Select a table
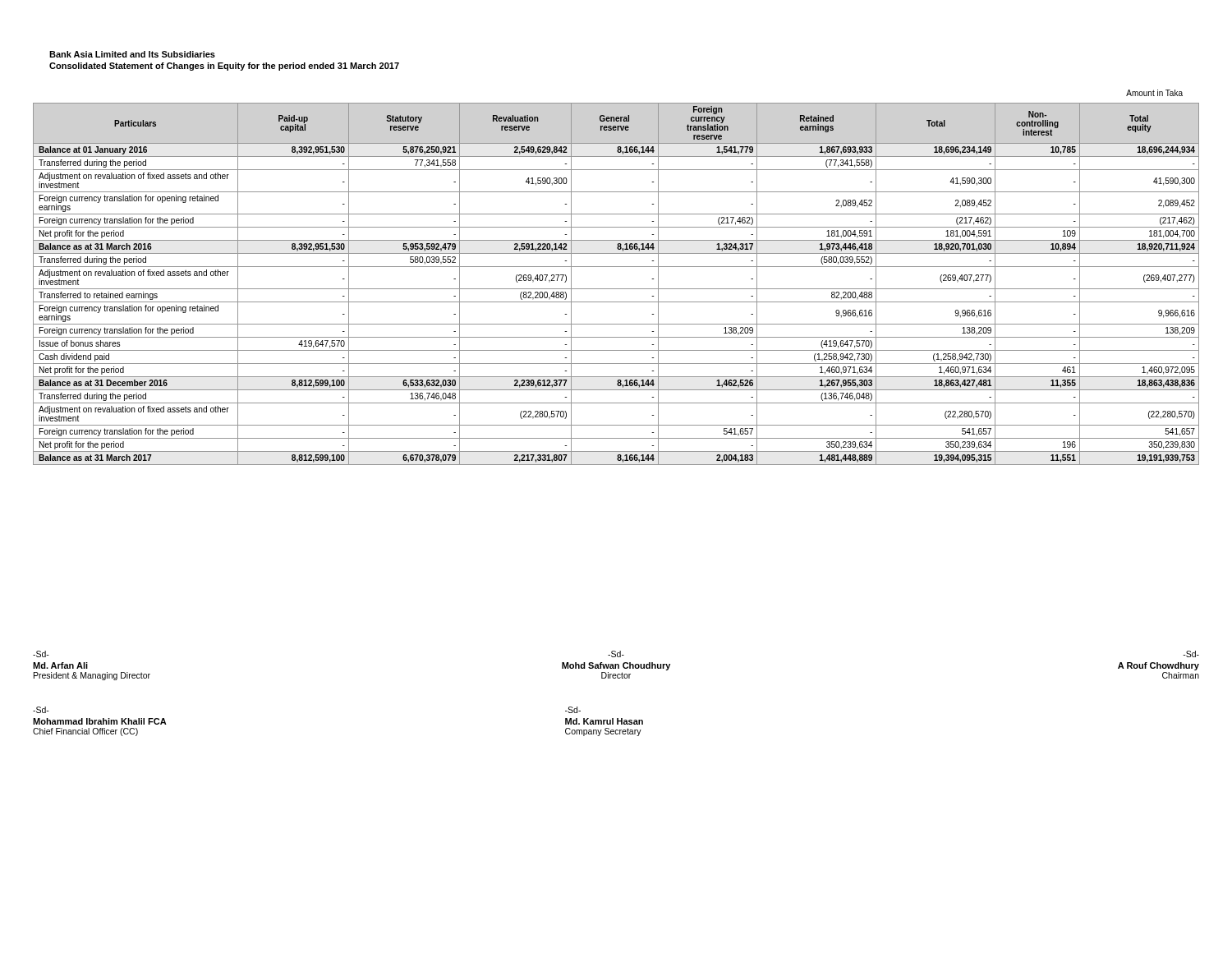This screenshot has height=953, width=1232. 616,284
